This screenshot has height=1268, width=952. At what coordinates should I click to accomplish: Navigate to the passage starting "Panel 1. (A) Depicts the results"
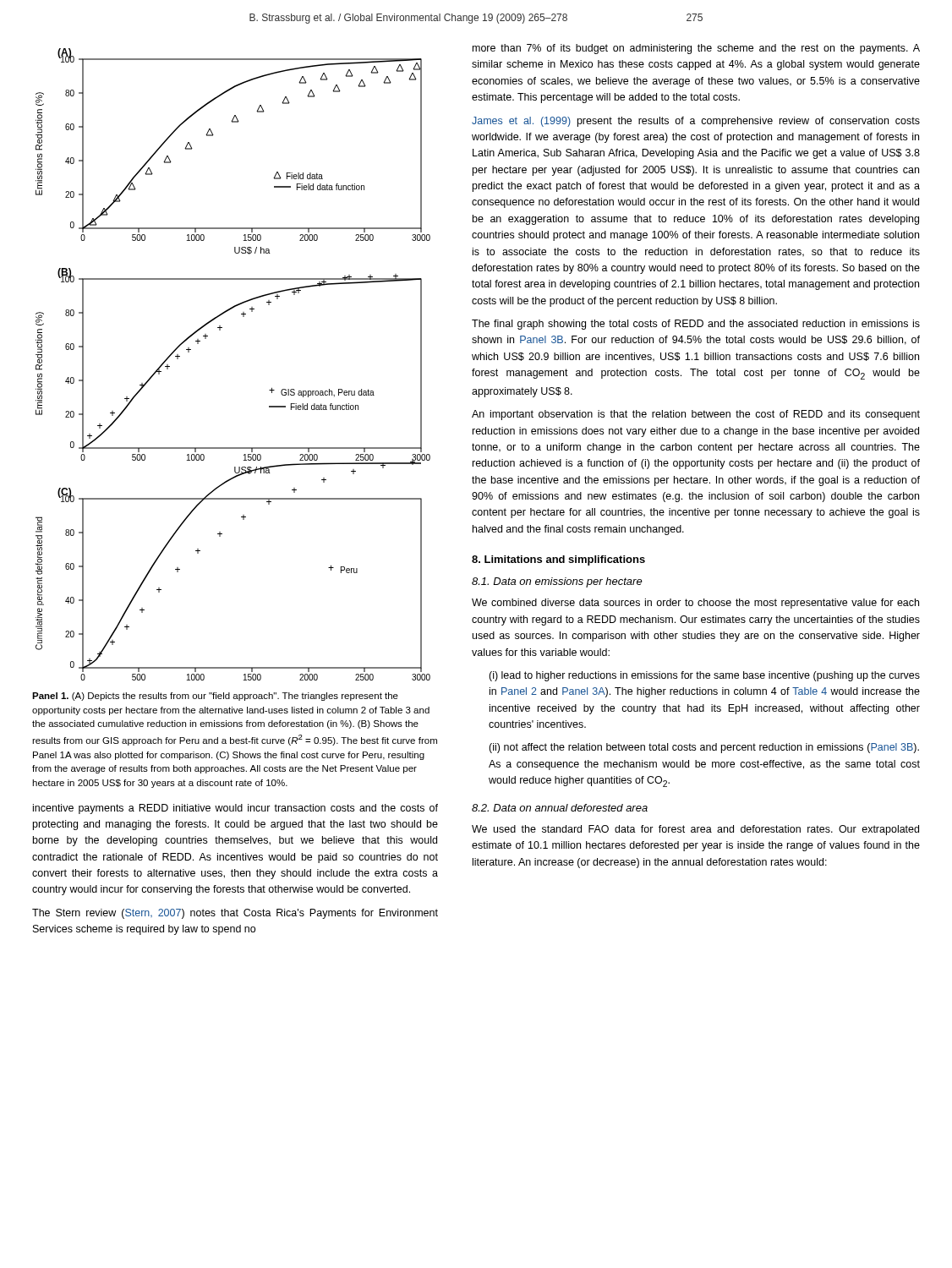click(x=235, y=739)
